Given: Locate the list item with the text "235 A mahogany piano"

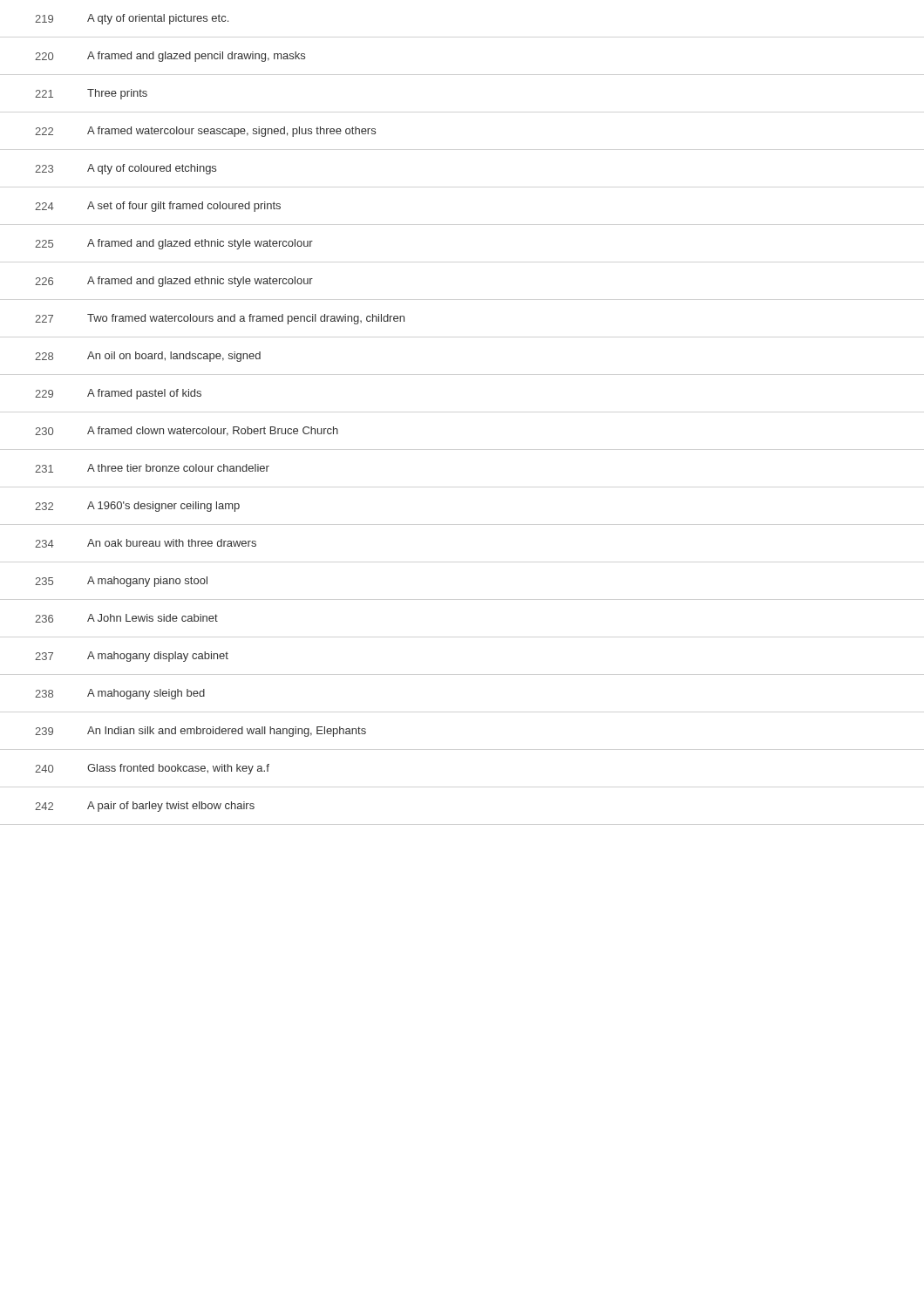Looking at the screenshot, I should 121,582.
